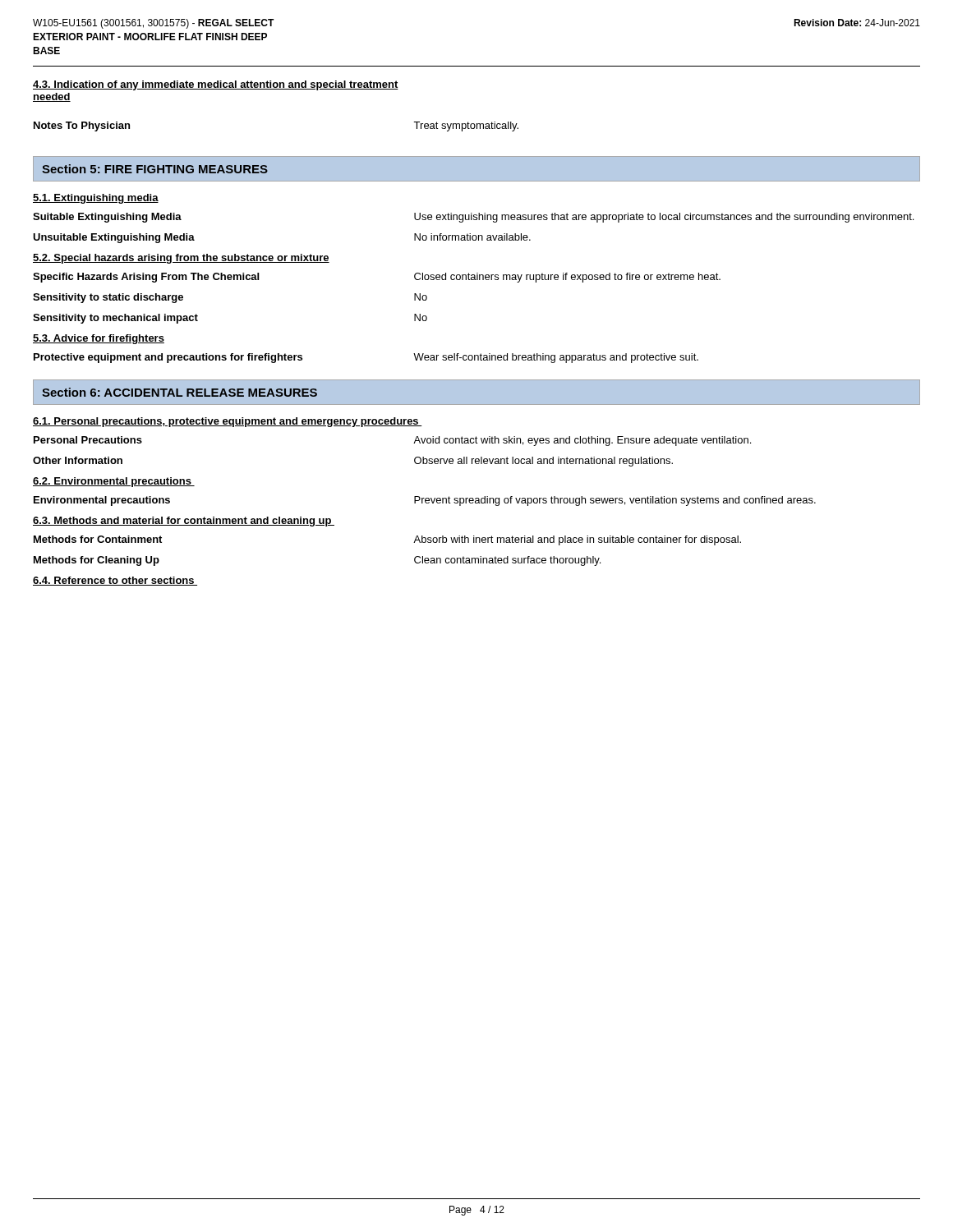Locate the text "Section 6: ACCIDENTAL RELEASE MEASURES"
This screenshot has width=953, height=1232.
[180, 392]
